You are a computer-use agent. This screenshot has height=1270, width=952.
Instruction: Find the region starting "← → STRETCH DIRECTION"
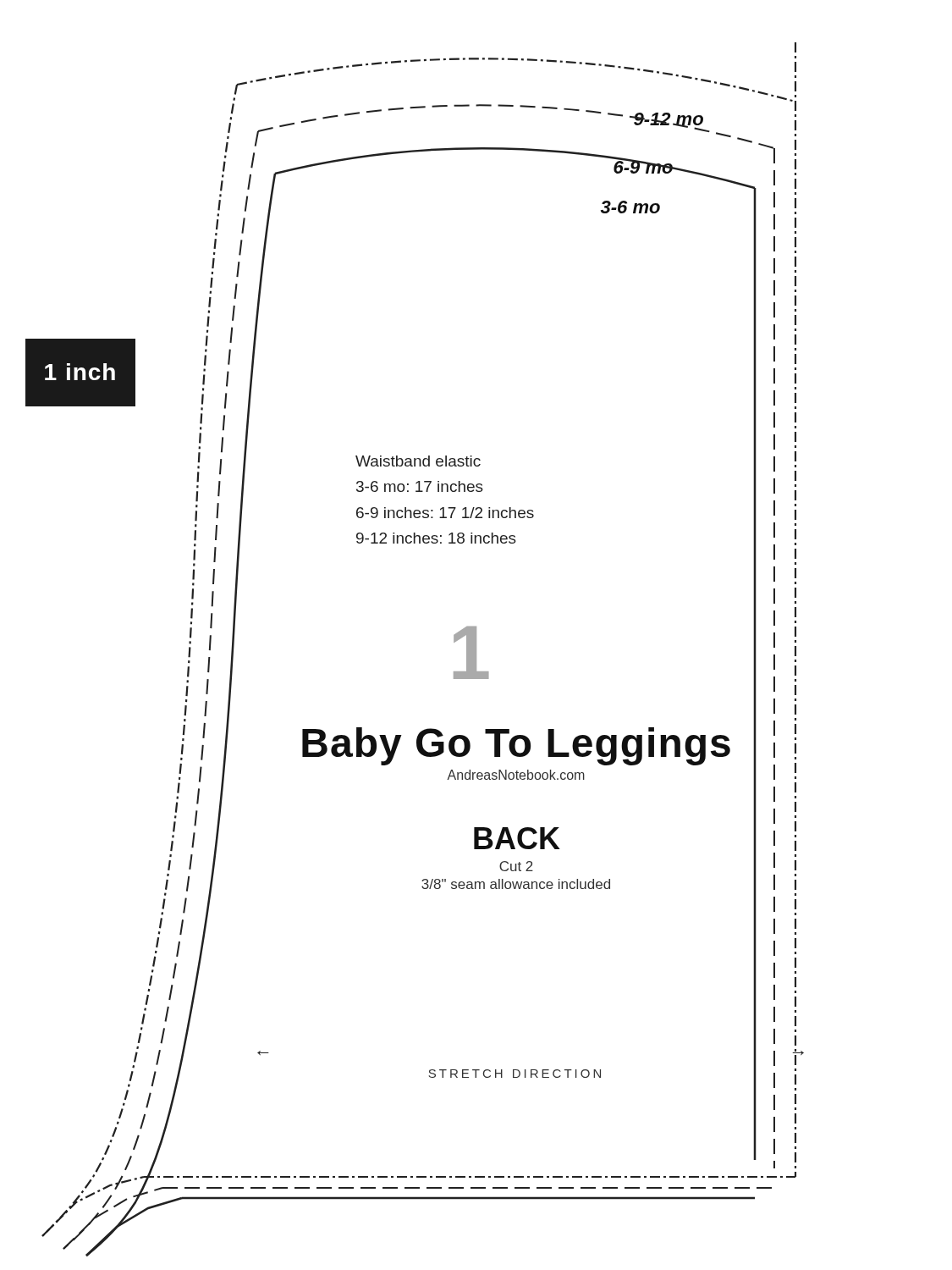[516, 1061]
